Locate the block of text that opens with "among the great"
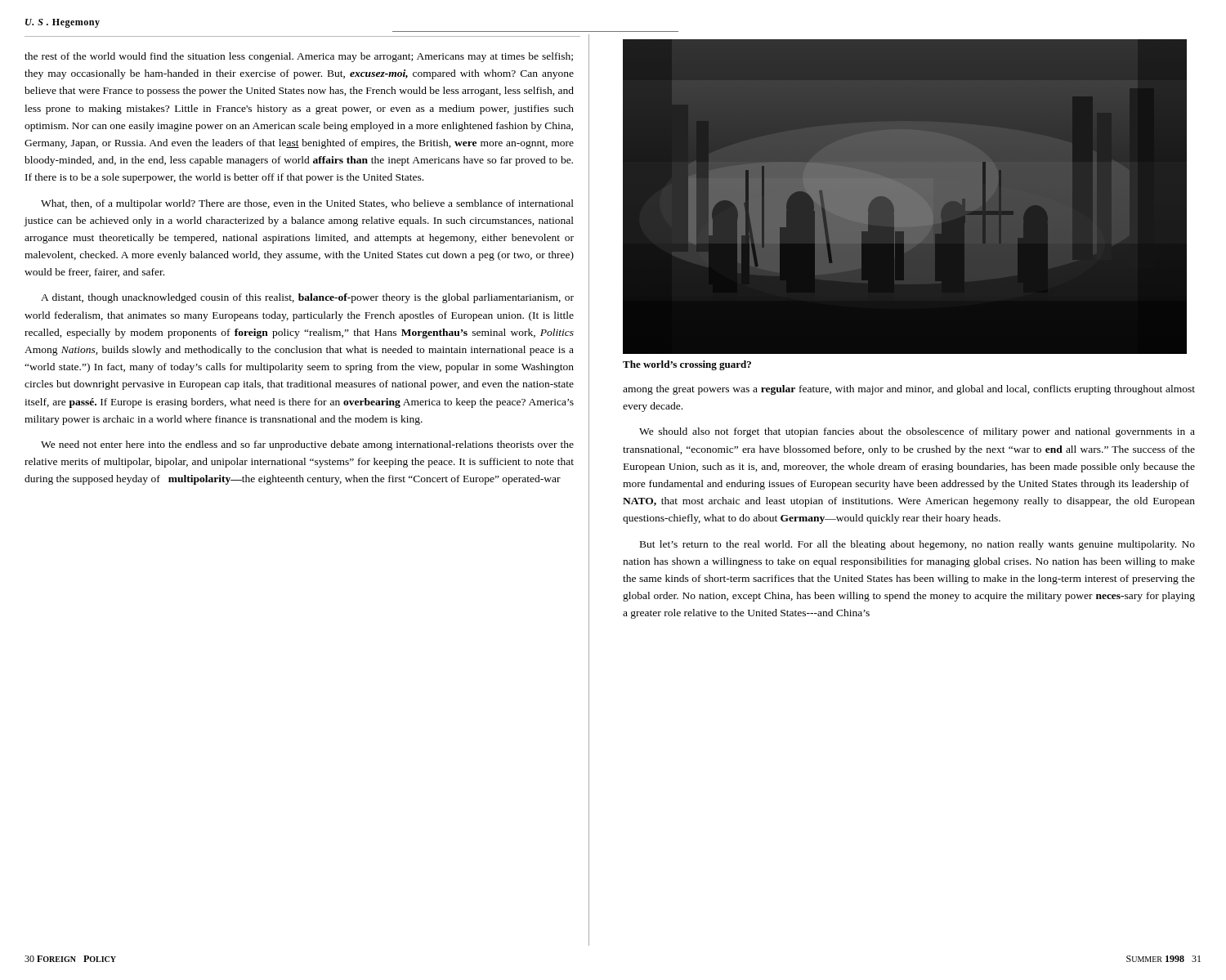 [x=909, y=501]
